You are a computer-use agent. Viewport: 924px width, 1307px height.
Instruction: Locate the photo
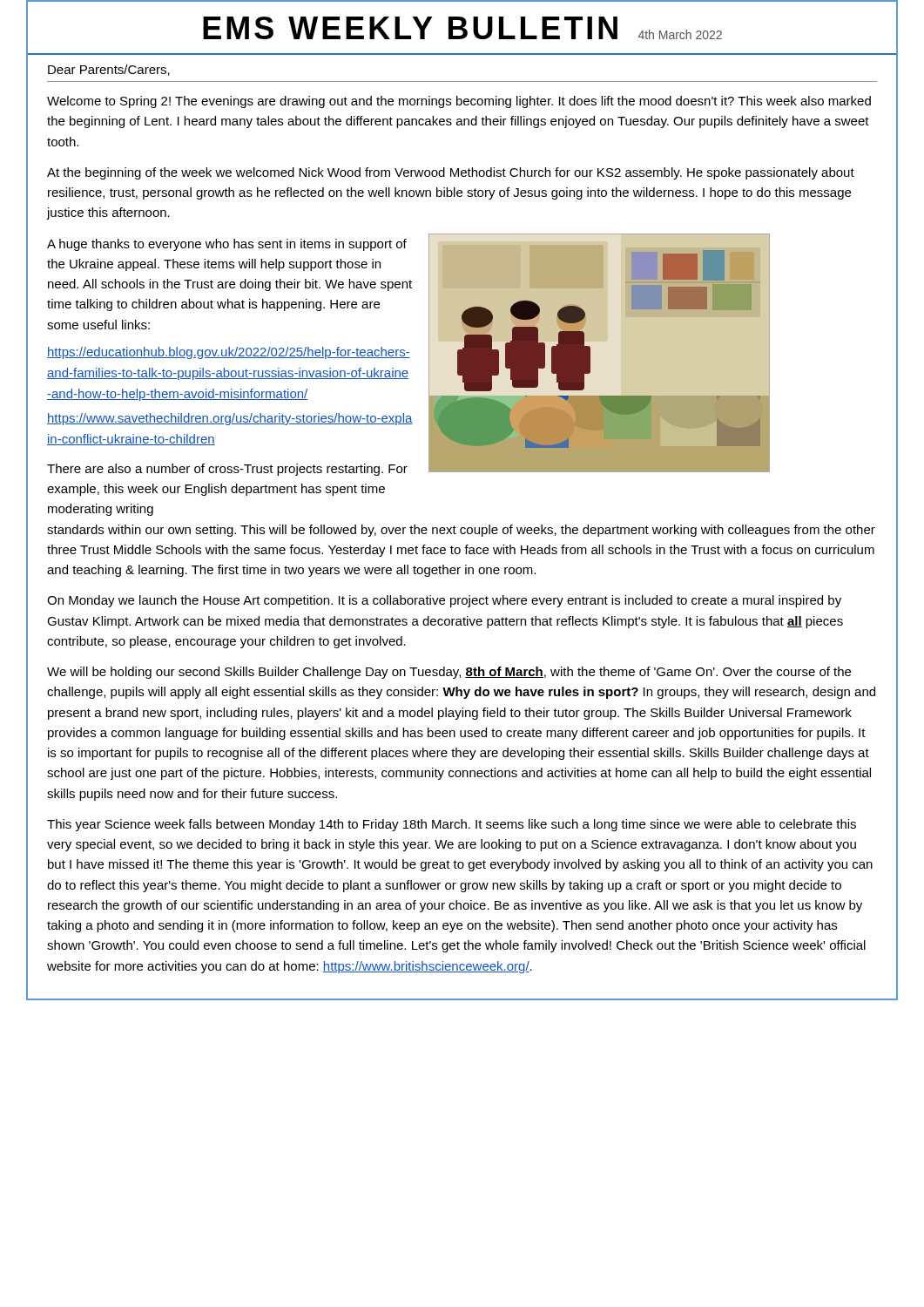(x=653, y=352)
